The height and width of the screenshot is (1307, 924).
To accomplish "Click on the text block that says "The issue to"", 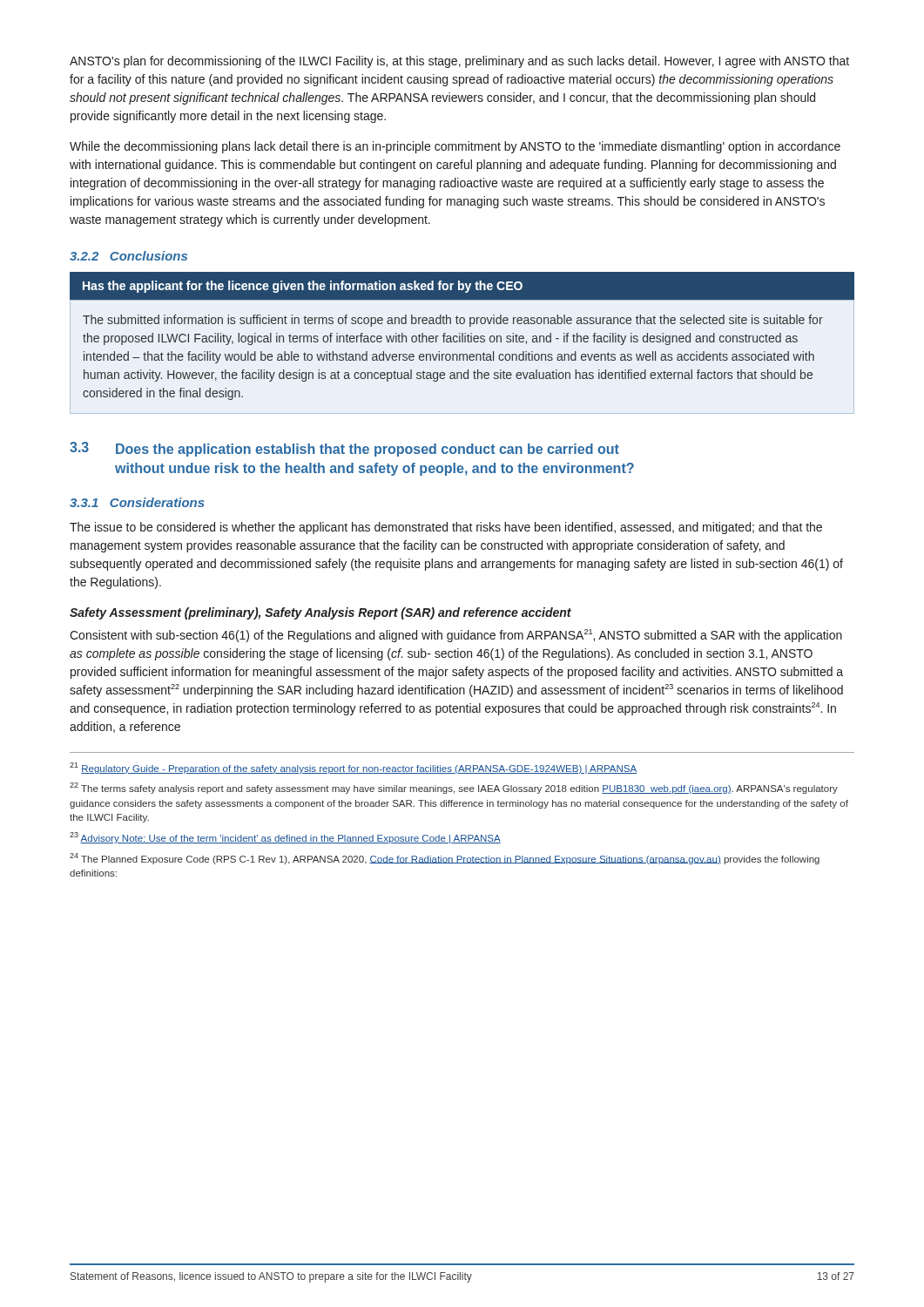I will pos(456,554).
